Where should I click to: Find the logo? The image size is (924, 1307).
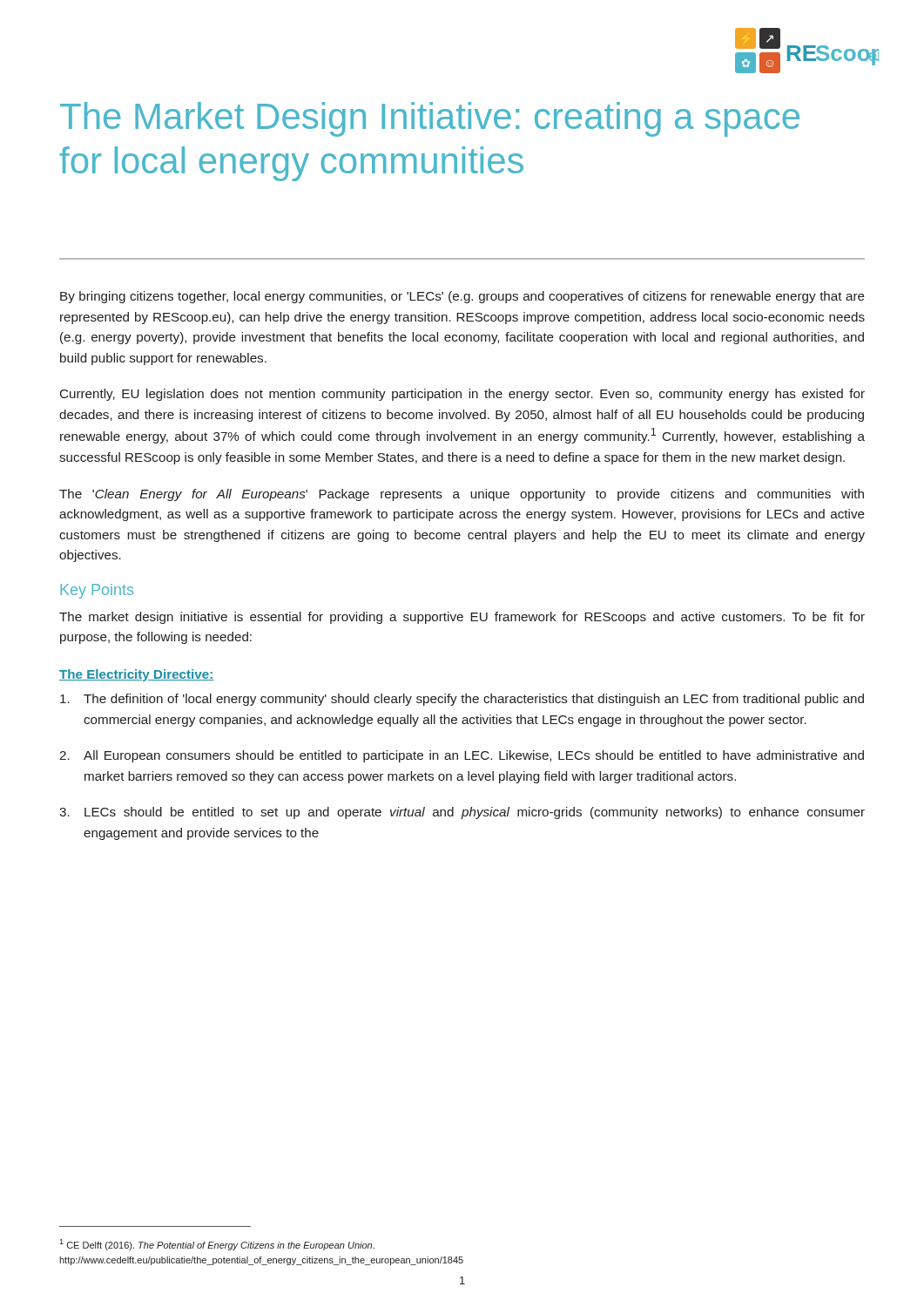tap(807, 55)
